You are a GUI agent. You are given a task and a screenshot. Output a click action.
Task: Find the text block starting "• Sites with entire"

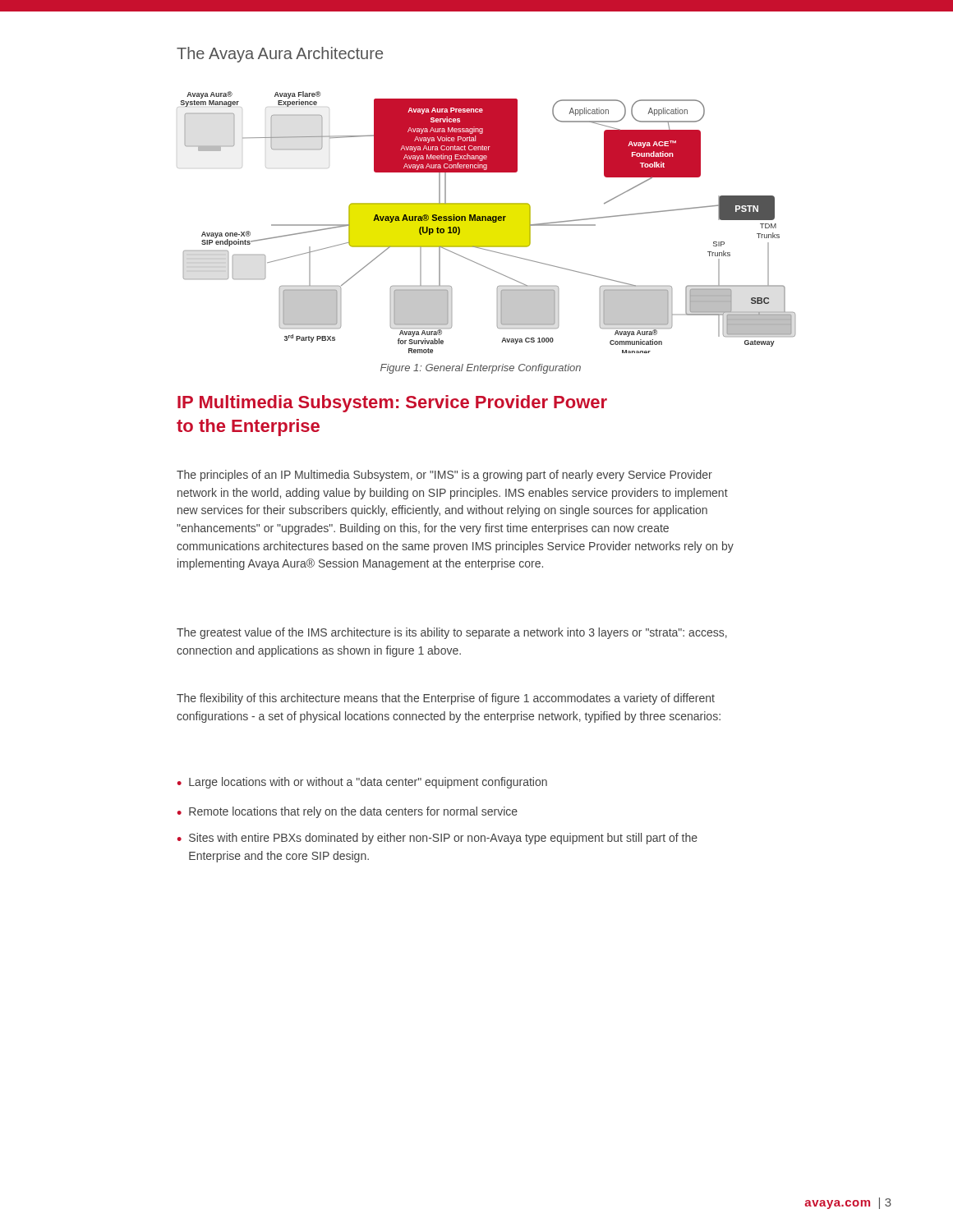(x=460, y=847)
